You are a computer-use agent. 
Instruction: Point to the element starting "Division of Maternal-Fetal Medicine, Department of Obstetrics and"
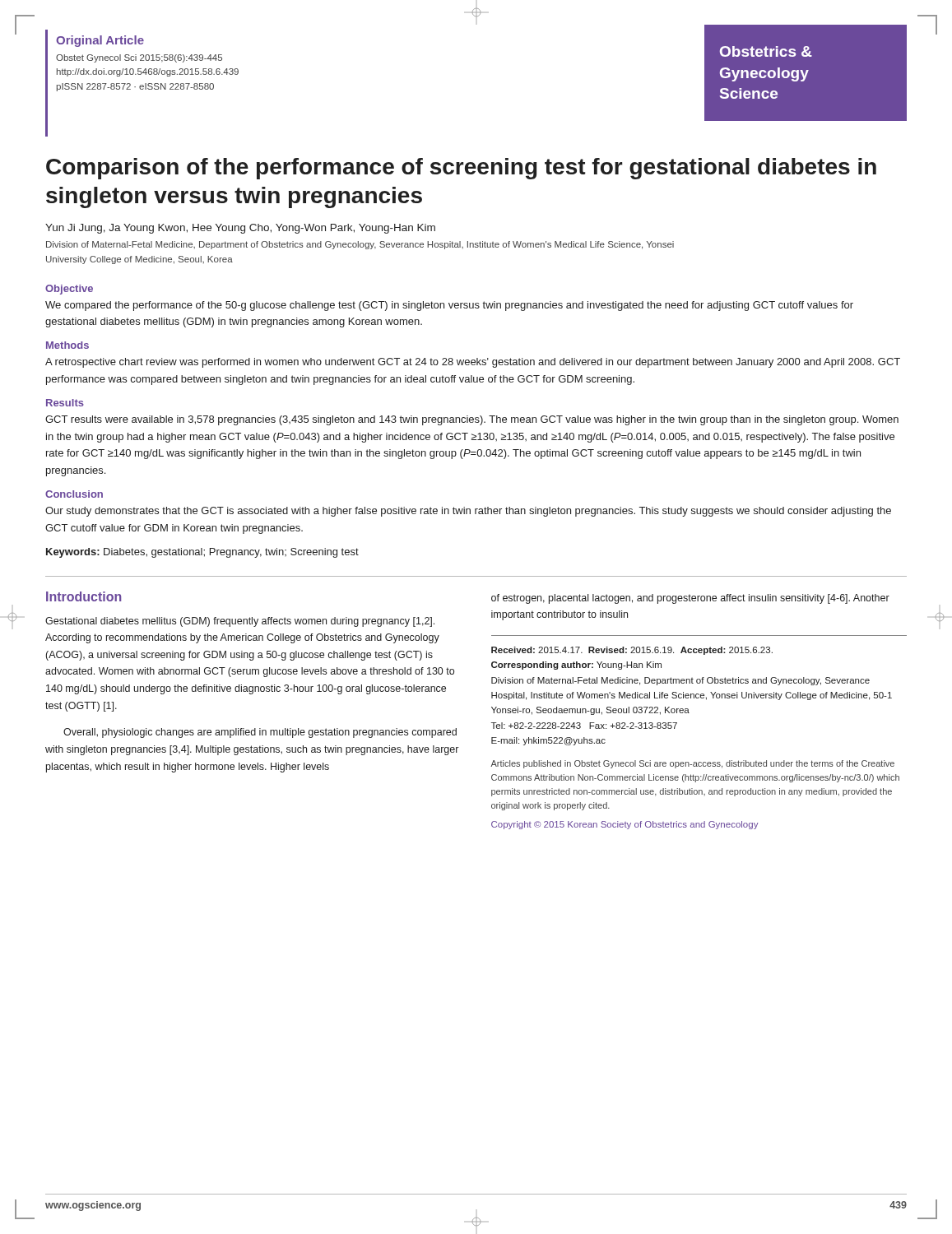coord(360,252)
